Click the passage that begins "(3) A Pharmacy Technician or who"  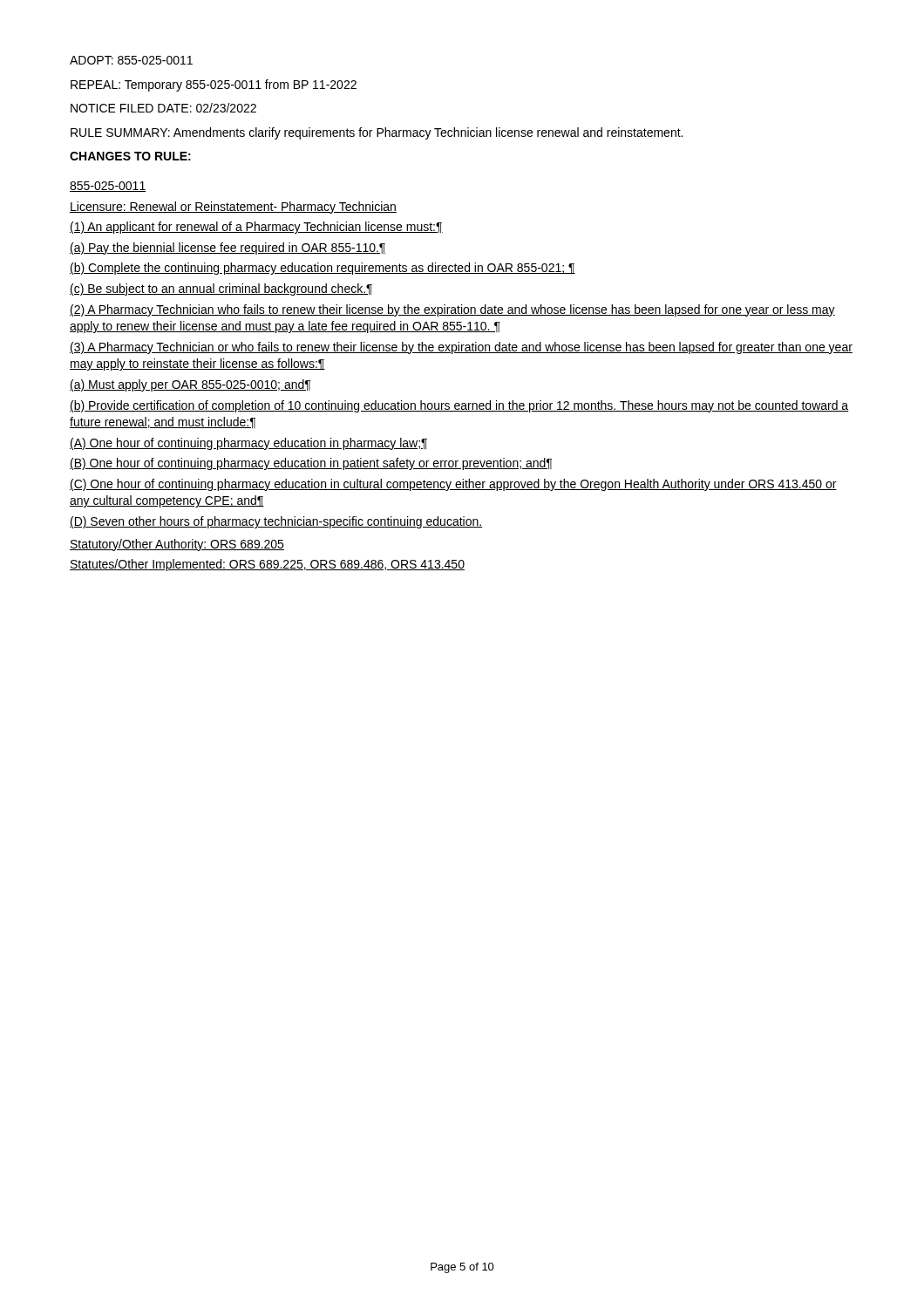coord(462,356)
